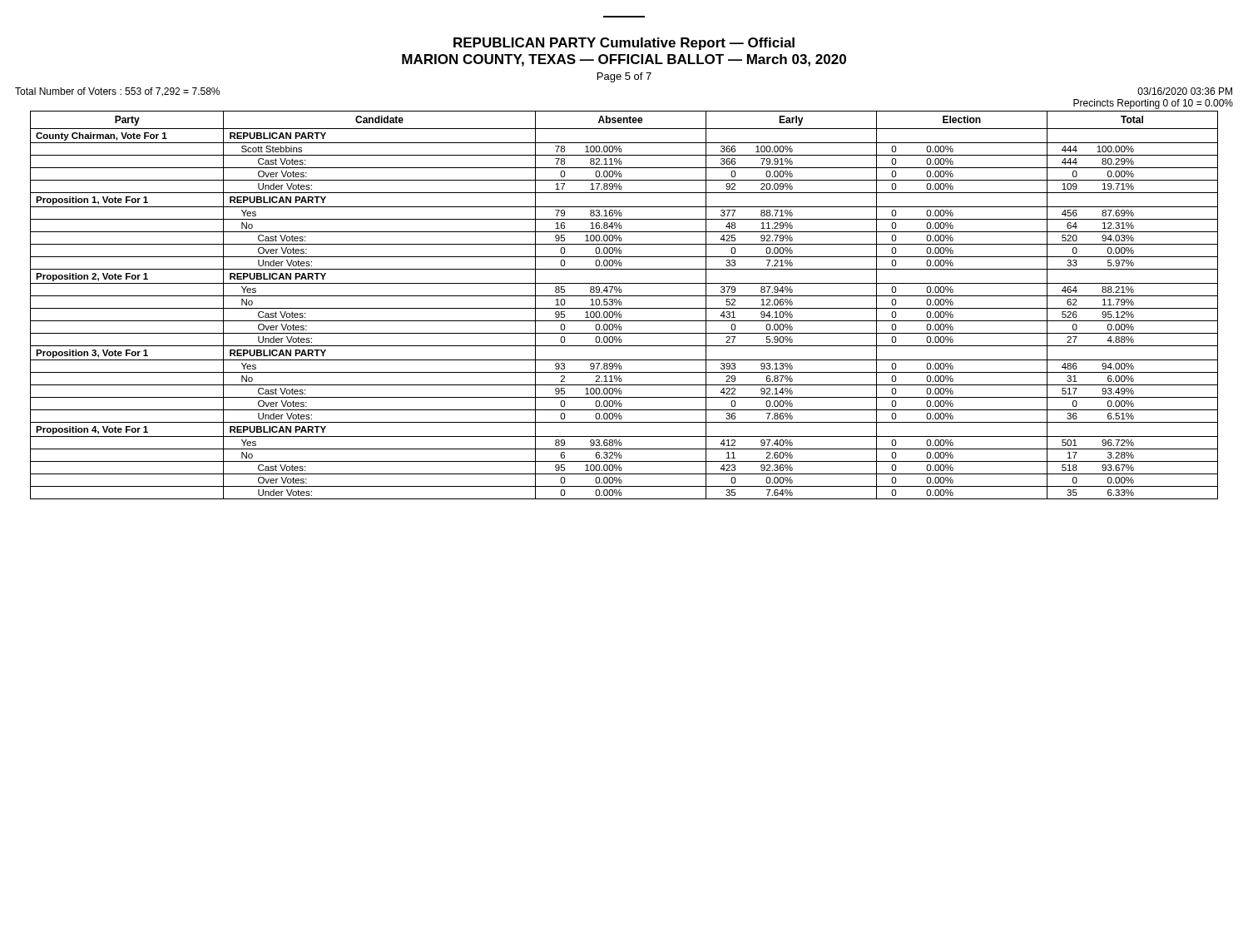Screen dimensions: 952x1248
Task: Click on the table containing "0 0.00%"
Action: coord(624,305)
